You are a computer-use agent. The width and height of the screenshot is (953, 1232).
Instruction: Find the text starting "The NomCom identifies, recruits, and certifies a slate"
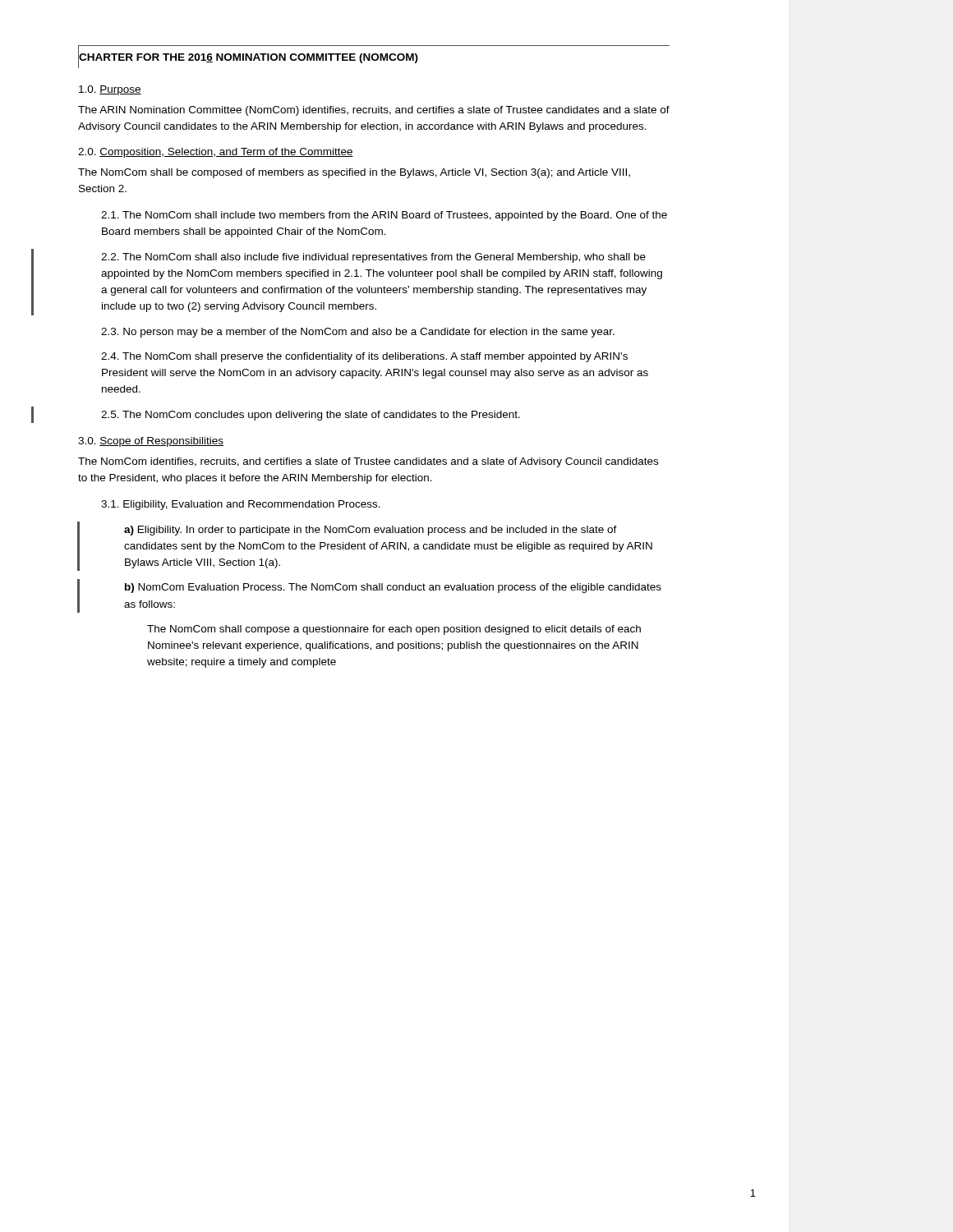point(368,469)
